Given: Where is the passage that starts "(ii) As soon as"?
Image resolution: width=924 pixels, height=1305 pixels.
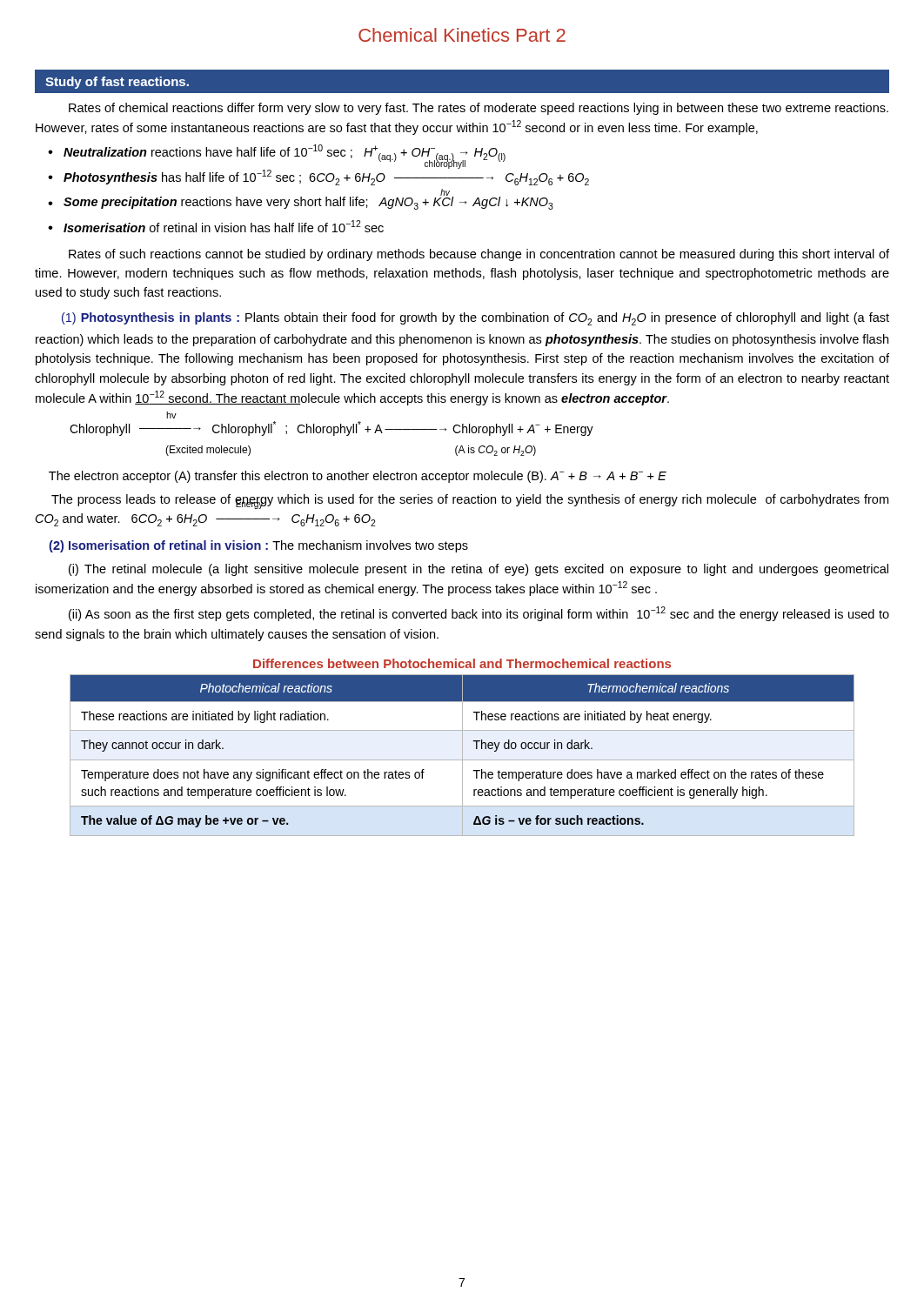Looking at the screenshot, I should pyautogui.click(x=462, y=623).
